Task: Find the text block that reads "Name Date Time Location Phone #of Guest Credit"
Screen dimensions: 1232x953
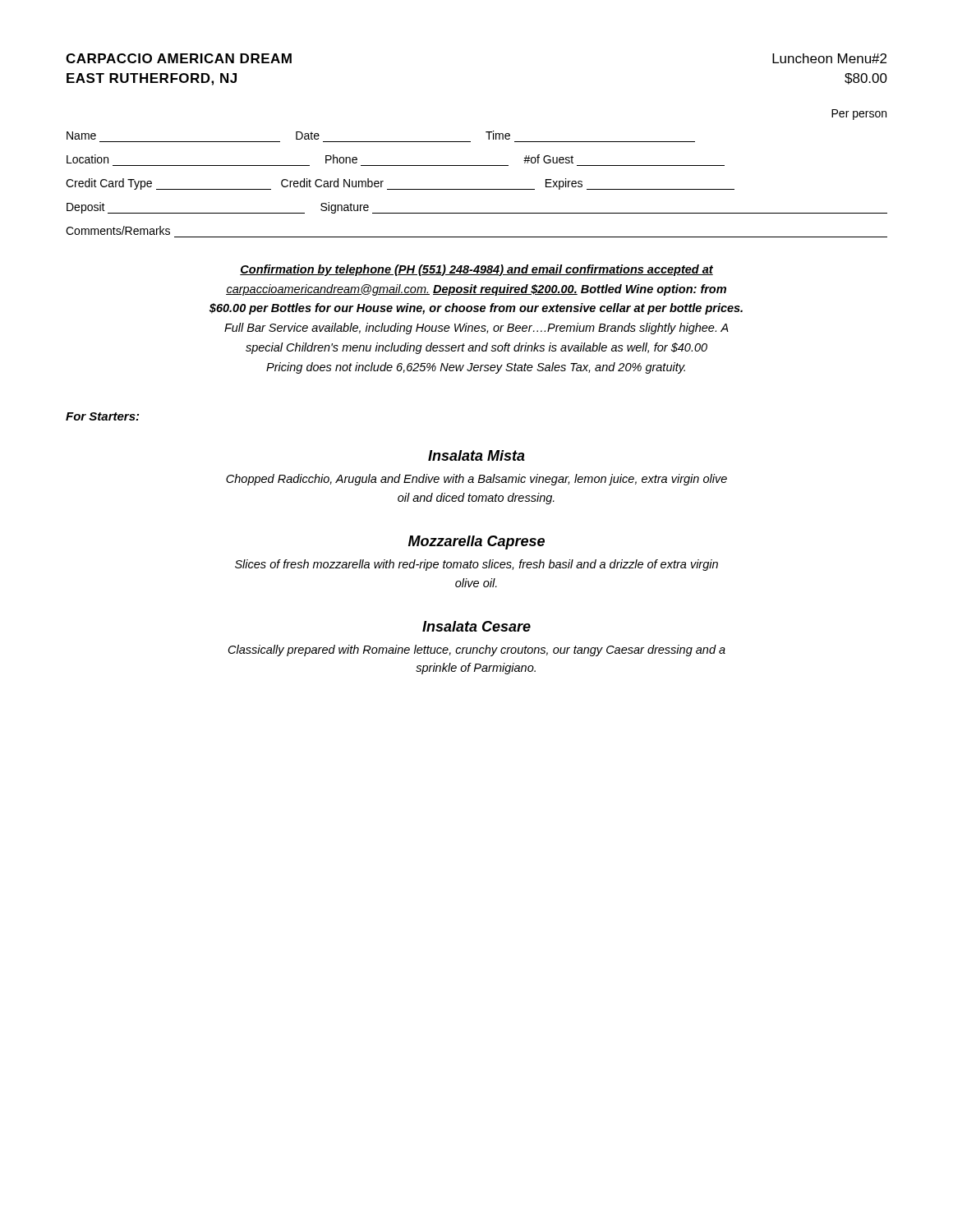Action: tap(476, 182)
